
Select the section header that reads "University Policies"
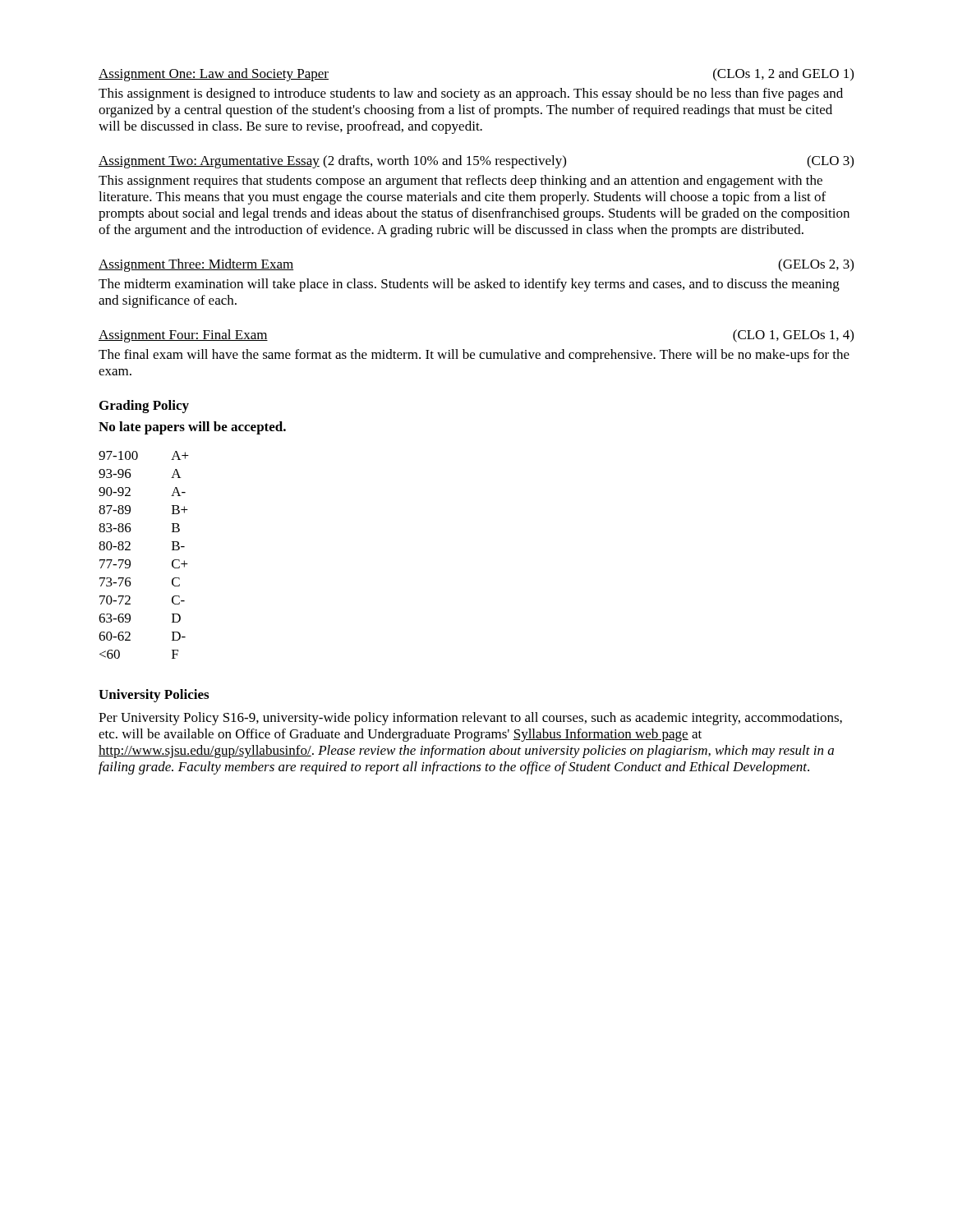coord(154,694)
